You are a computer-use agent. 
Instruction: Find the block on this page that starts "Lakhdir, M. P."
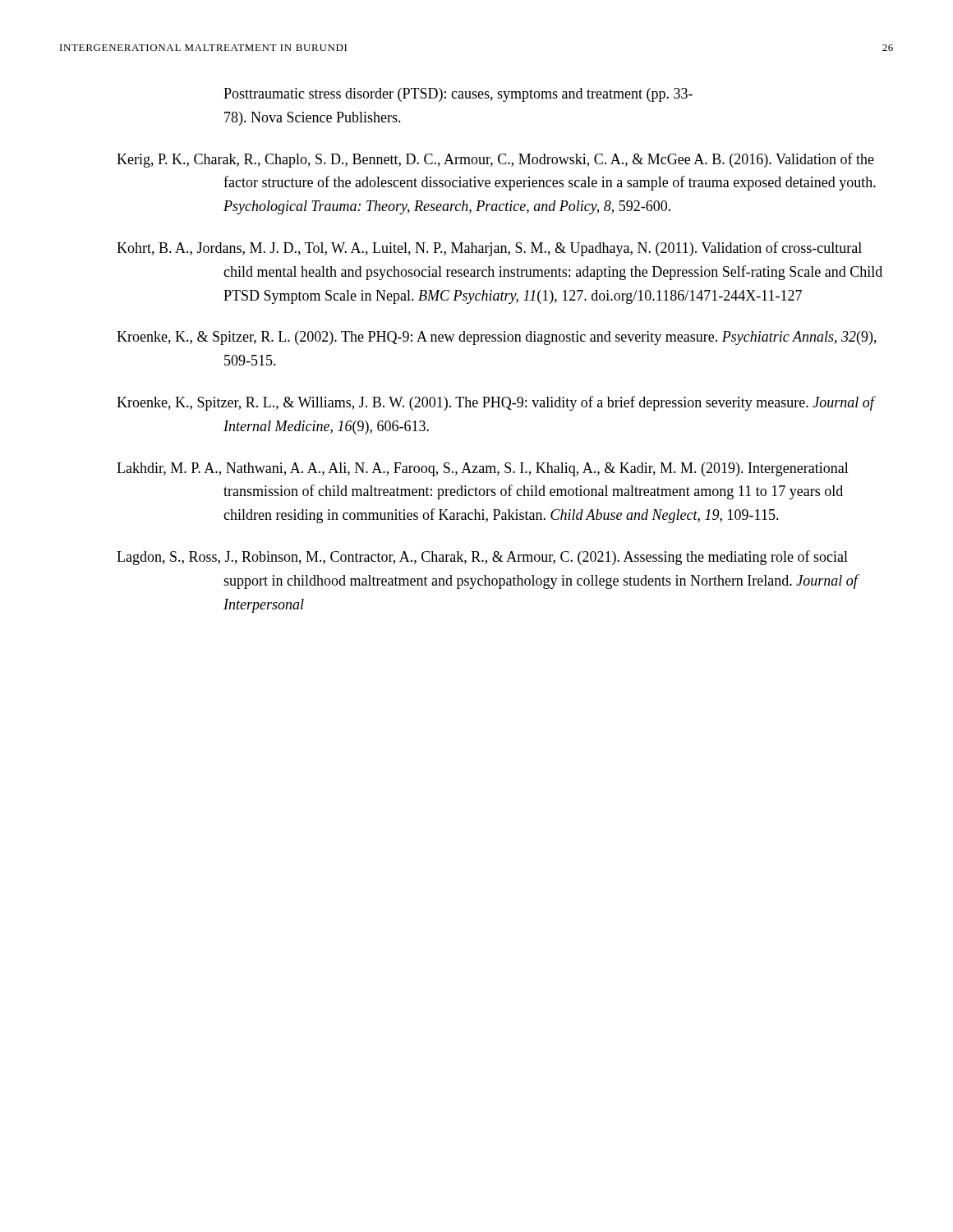pyautogui.click(x=483, y=491)
